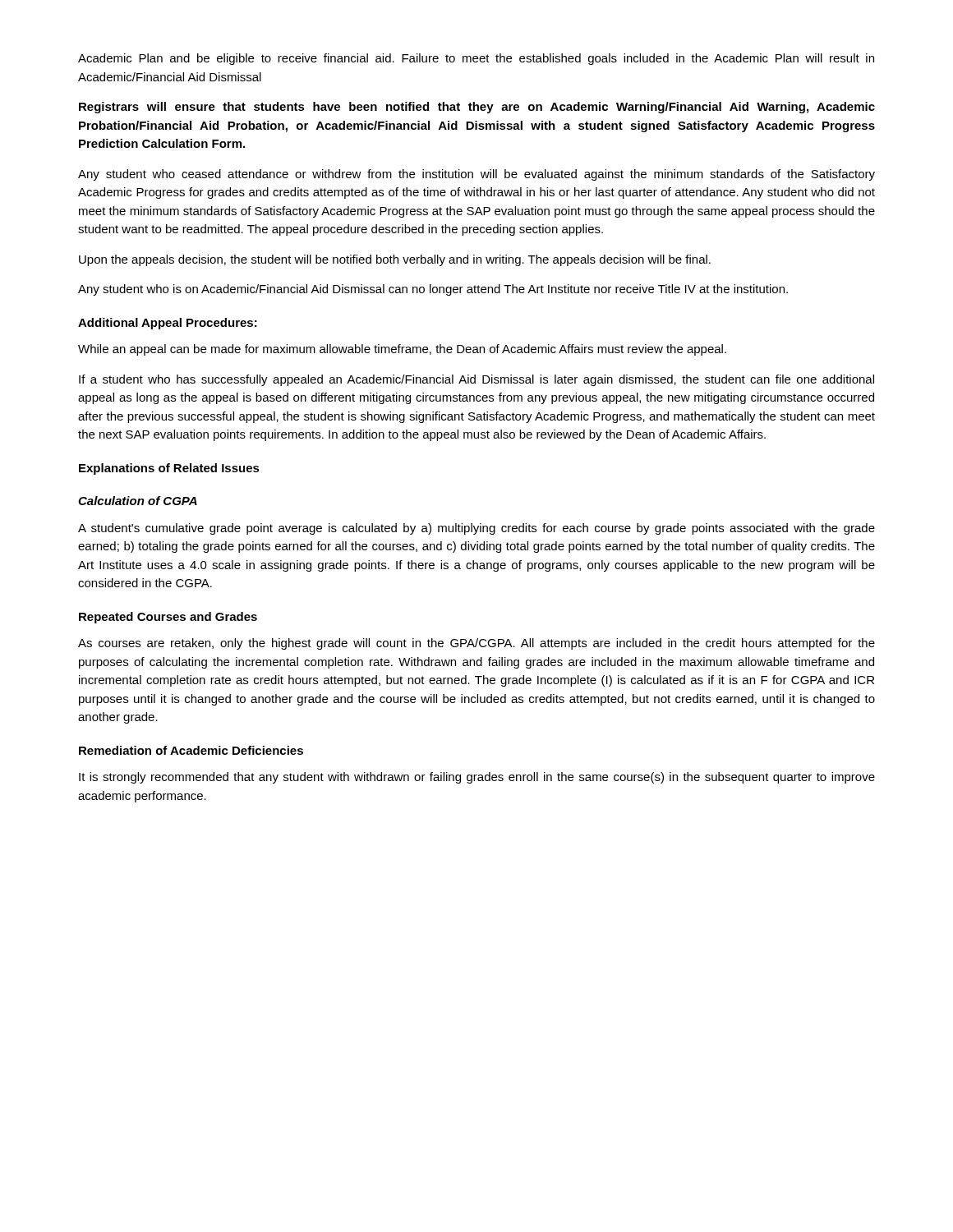Find the block on this page that starts "A student's cumulative grade"
The image size is (953, 1232).
click(x=476, y=555)
